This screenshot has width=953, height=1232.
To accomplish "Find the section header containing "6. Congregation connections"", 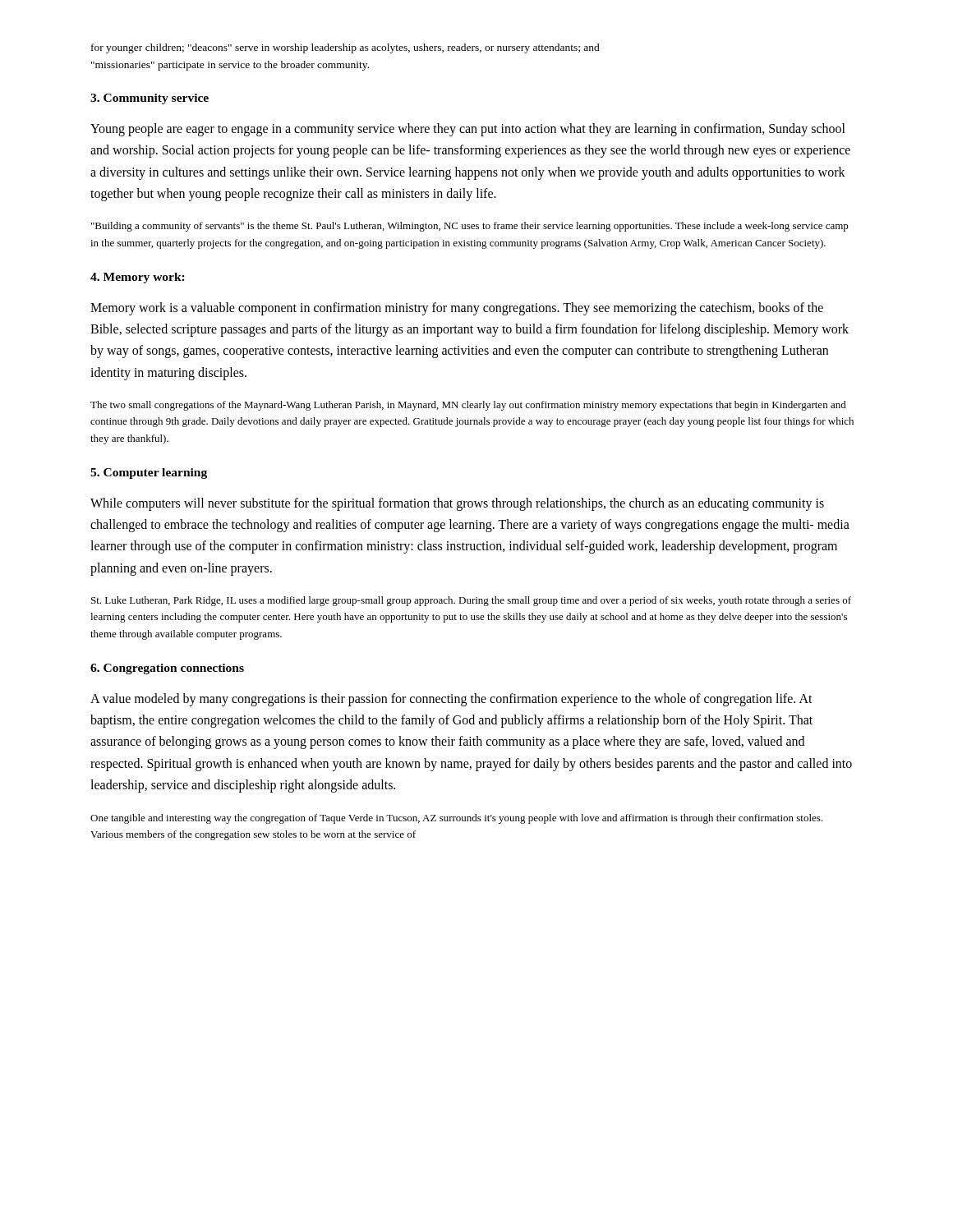I will [x=167, y=667].
